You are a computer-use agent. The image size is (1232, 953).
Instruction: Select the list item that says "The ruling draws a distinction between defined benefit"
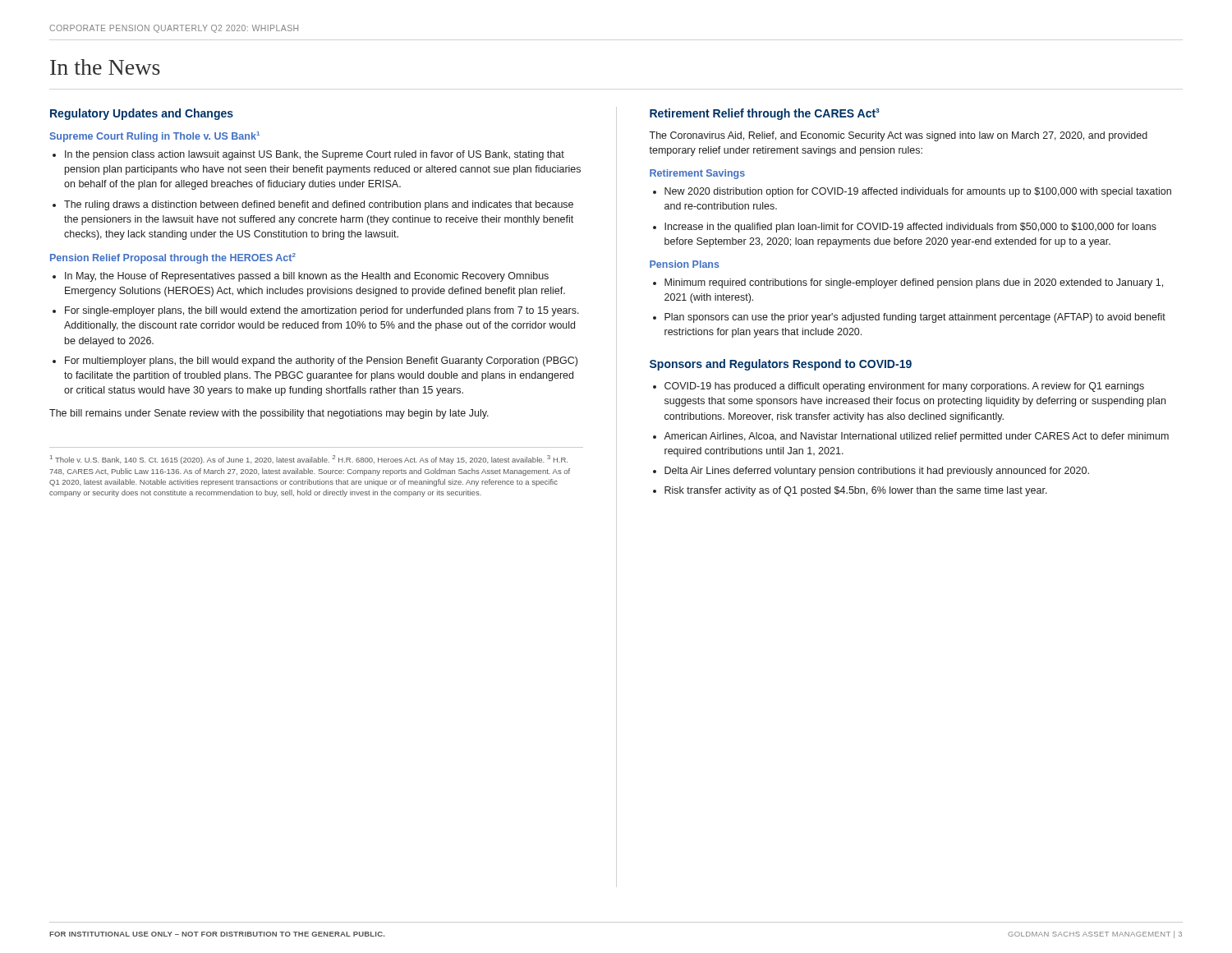[319, 219]
